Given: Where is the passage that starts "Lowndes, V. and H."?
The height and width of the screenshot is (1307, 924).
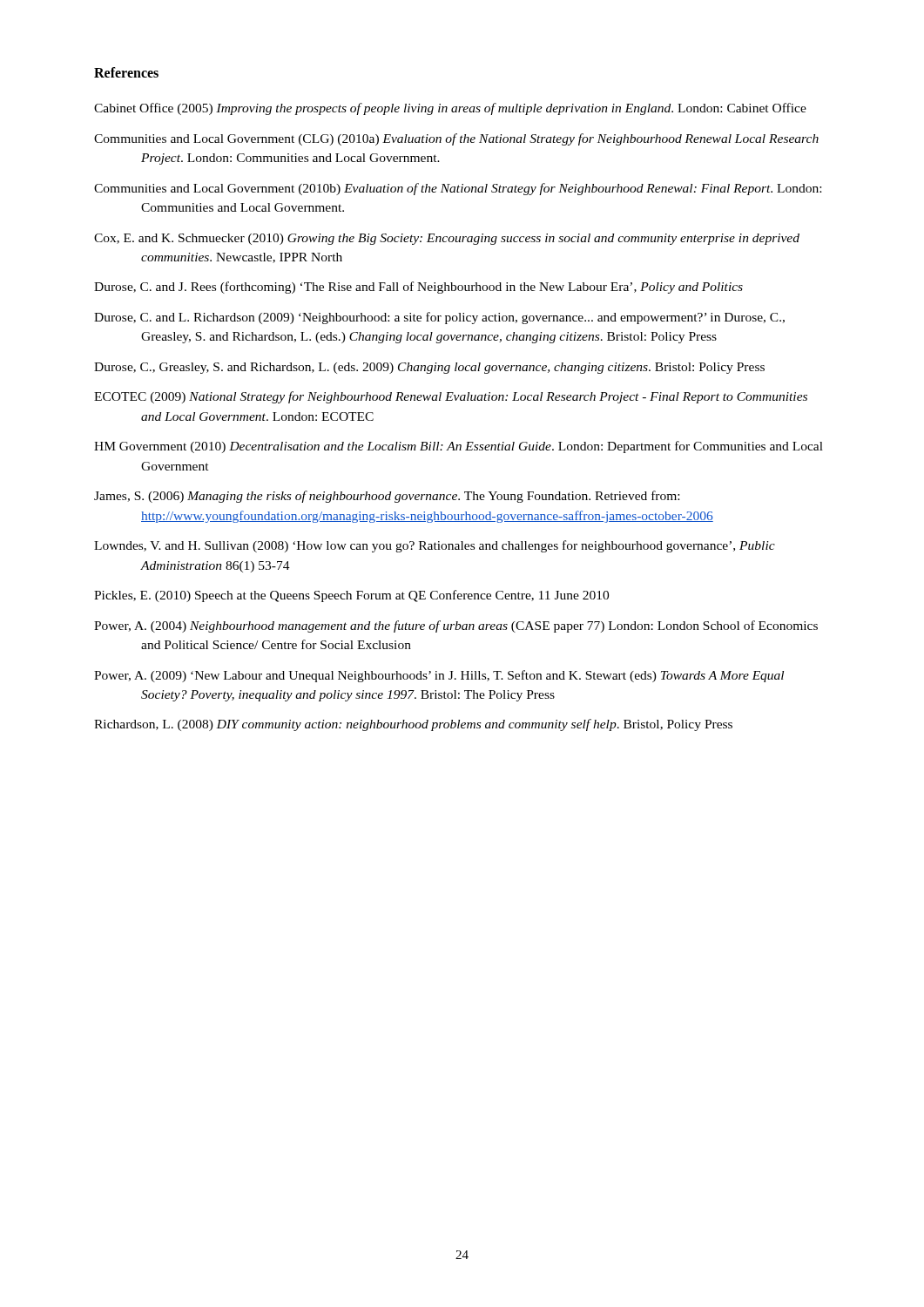Looking at the screenshot, I should (434, 555).
